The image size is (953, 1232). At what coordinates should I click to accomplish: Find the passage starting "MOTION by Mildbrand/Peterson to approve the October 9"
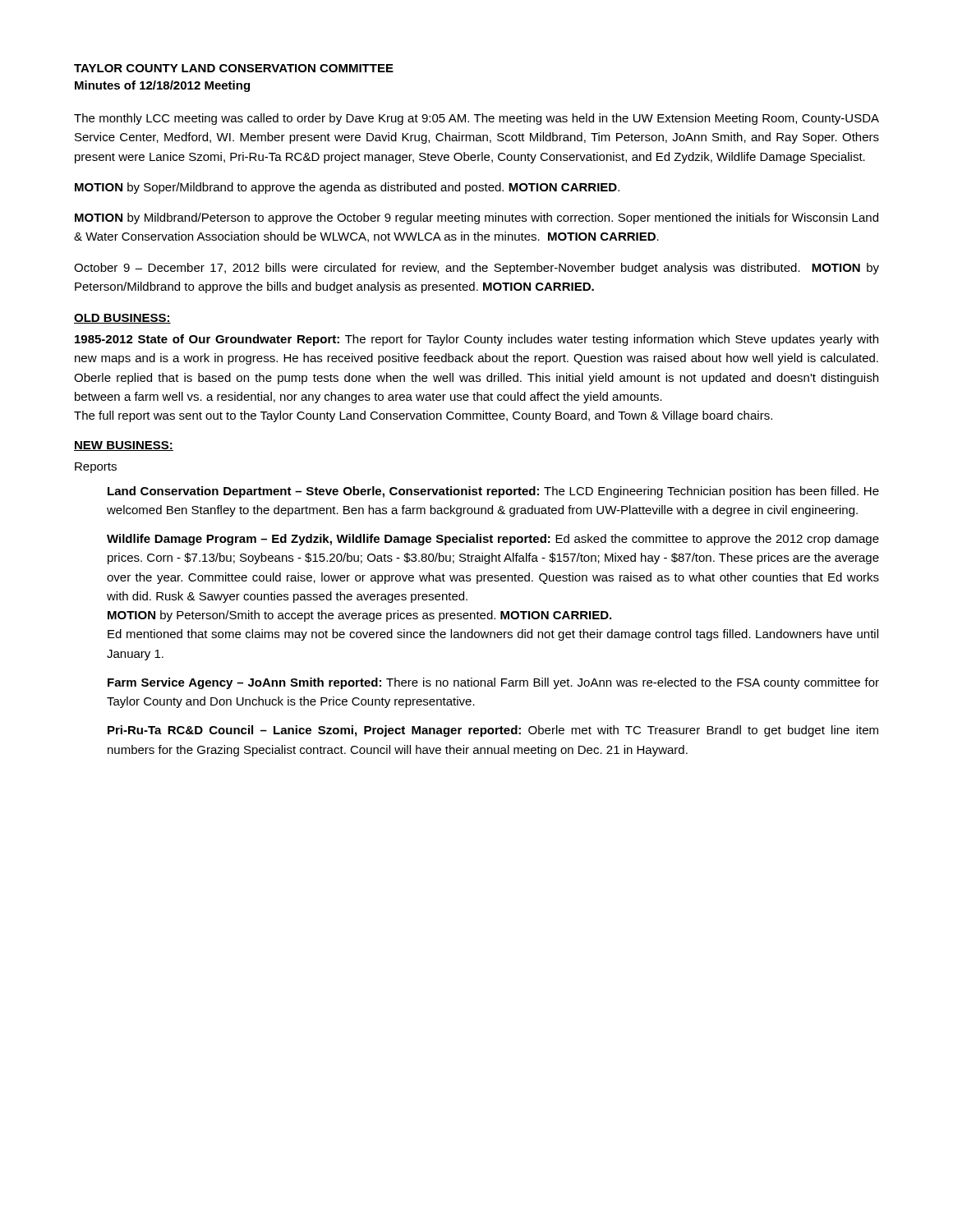[476, 227]
